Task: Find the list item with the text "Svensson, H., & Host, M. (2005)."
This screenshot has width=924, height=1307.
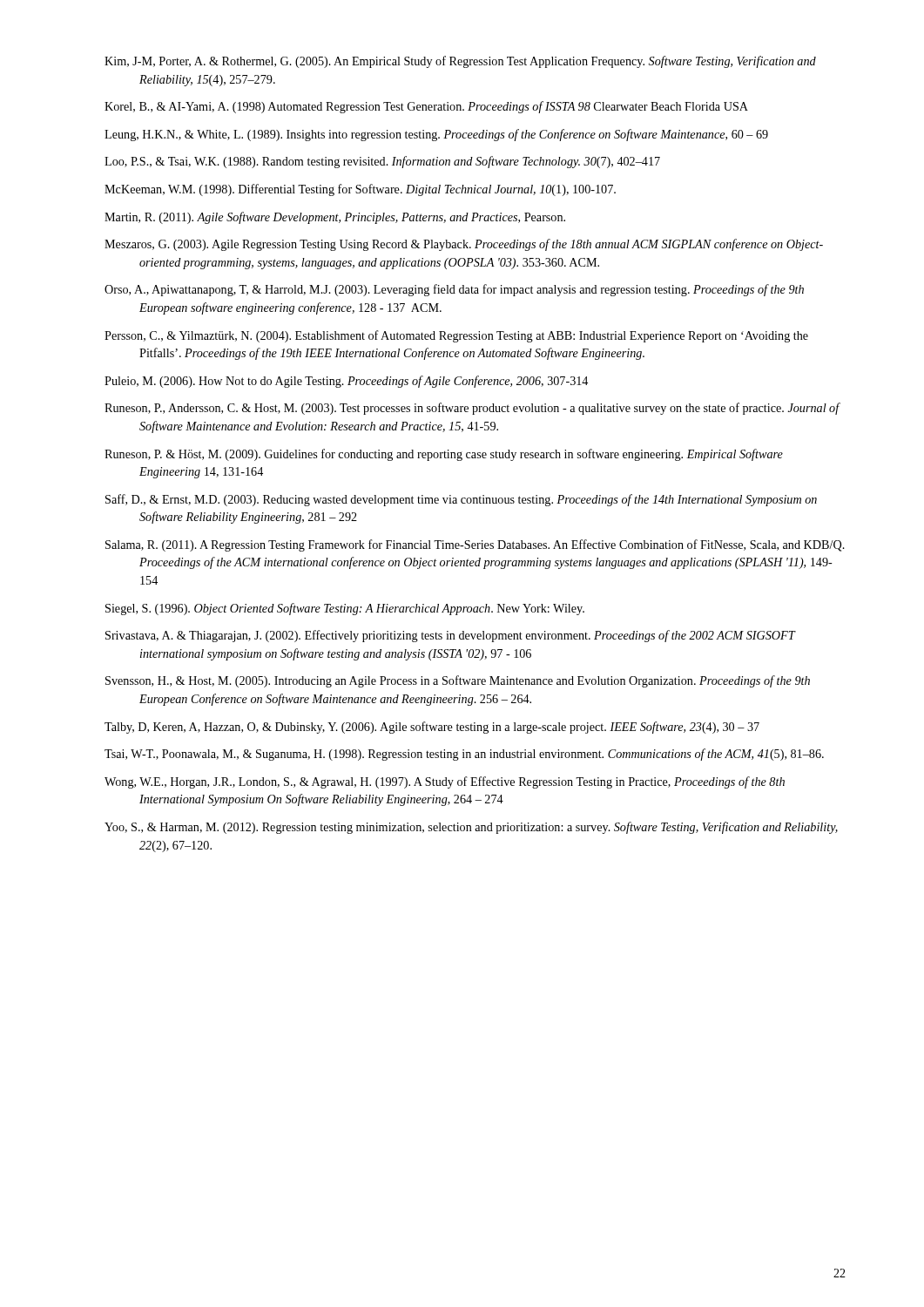Action: pos(457,690)
